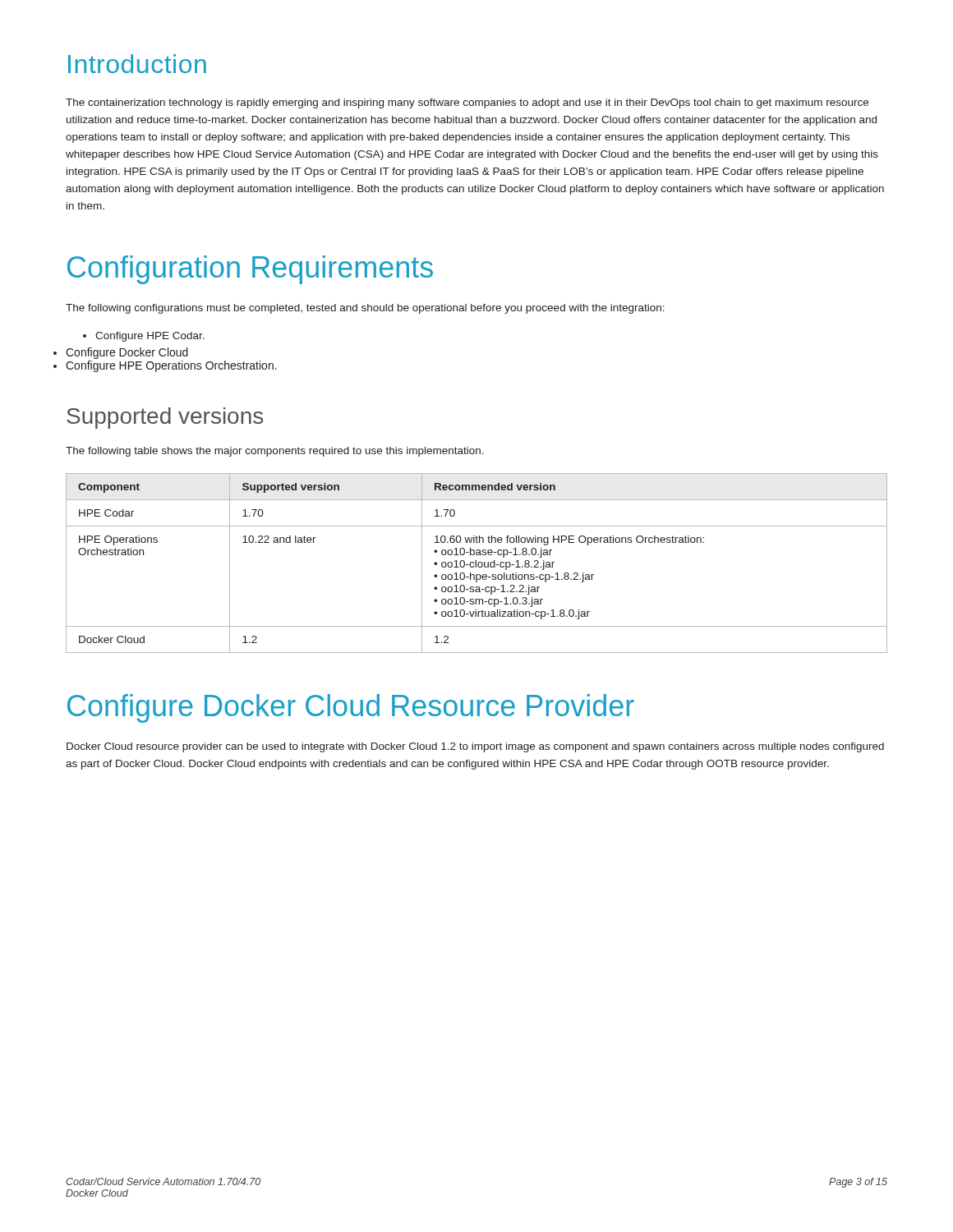This screenshot has height=1232, width=953.
Task: Find "Configure Docker Cloud" on this page
Action: point(127,353)
